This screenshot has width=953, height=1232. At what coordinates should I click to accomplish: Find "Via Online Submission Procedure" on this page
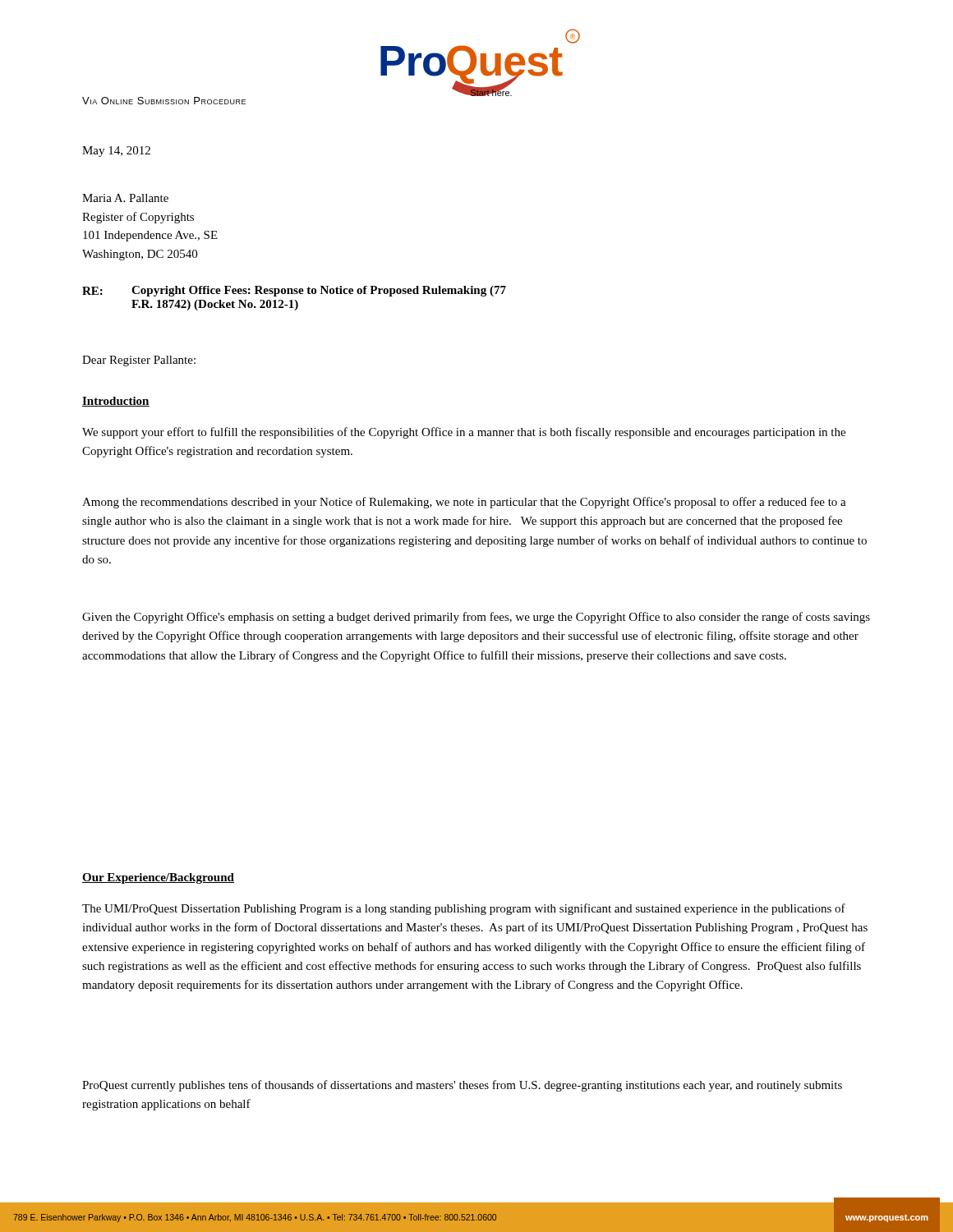[x=164, y=101]
